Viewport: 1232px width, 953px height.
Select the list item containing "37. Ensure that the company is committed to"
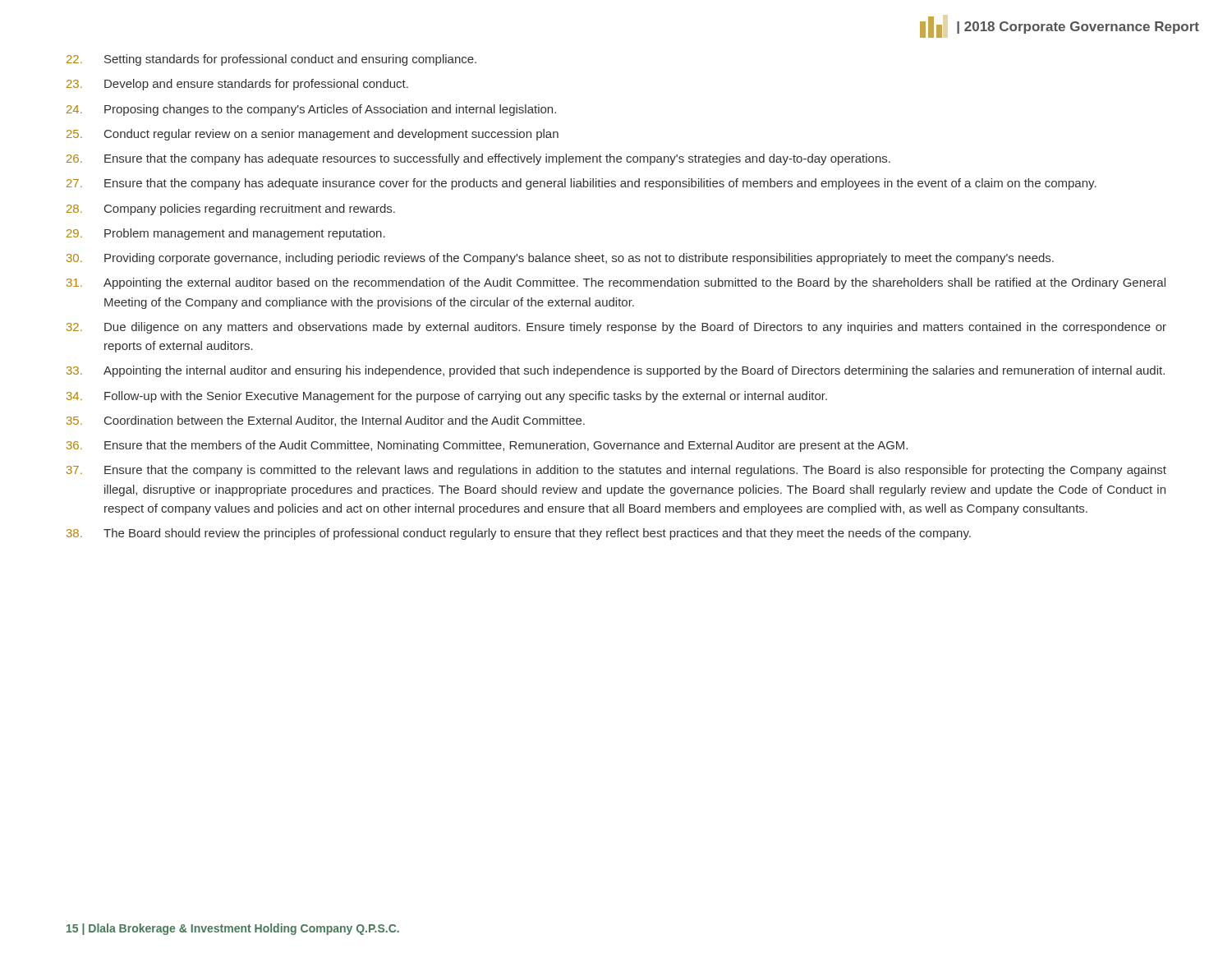tap(616, 489)
